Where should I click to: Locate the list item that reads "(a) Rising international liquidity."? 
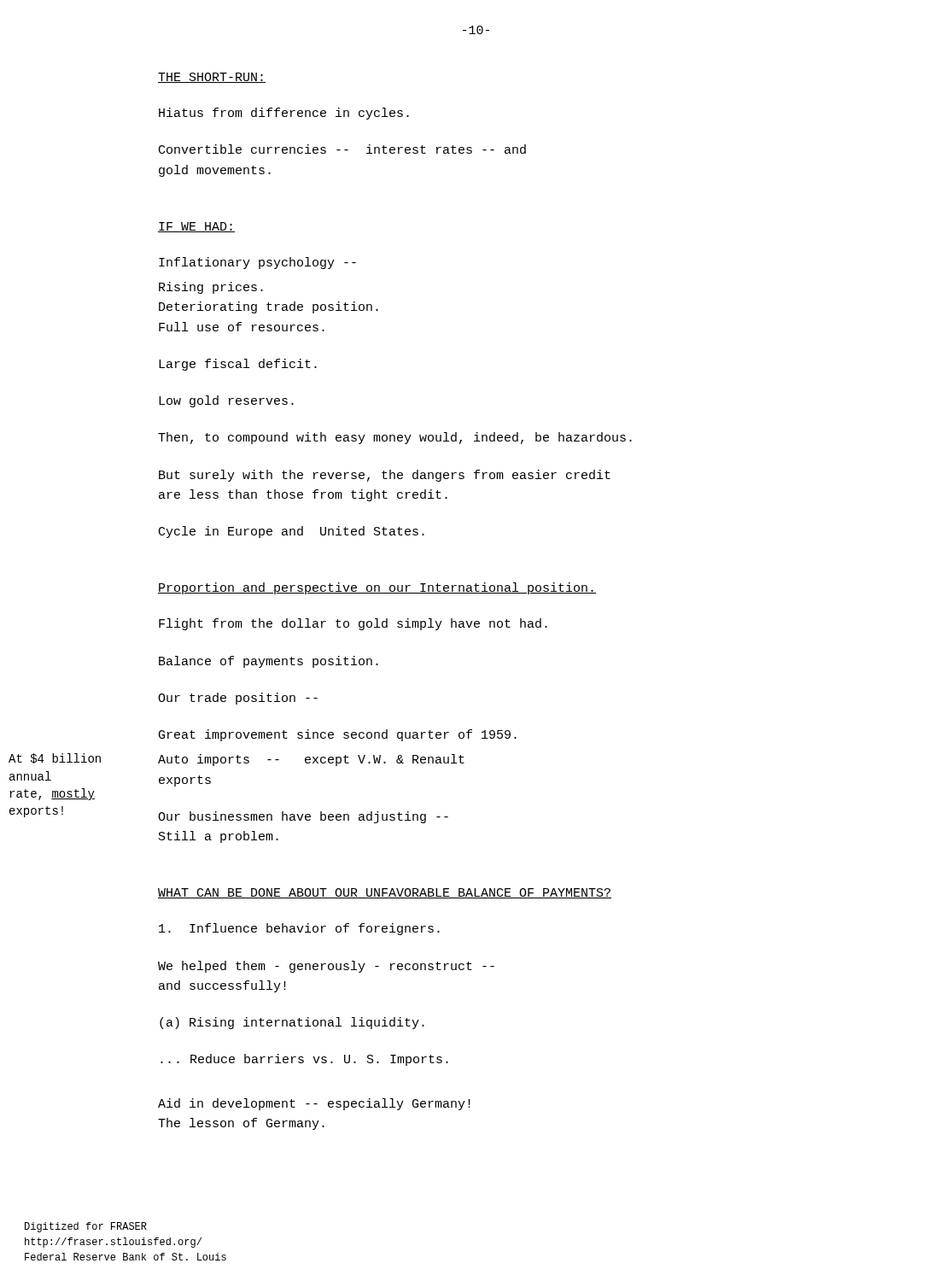pos(292,1024)
